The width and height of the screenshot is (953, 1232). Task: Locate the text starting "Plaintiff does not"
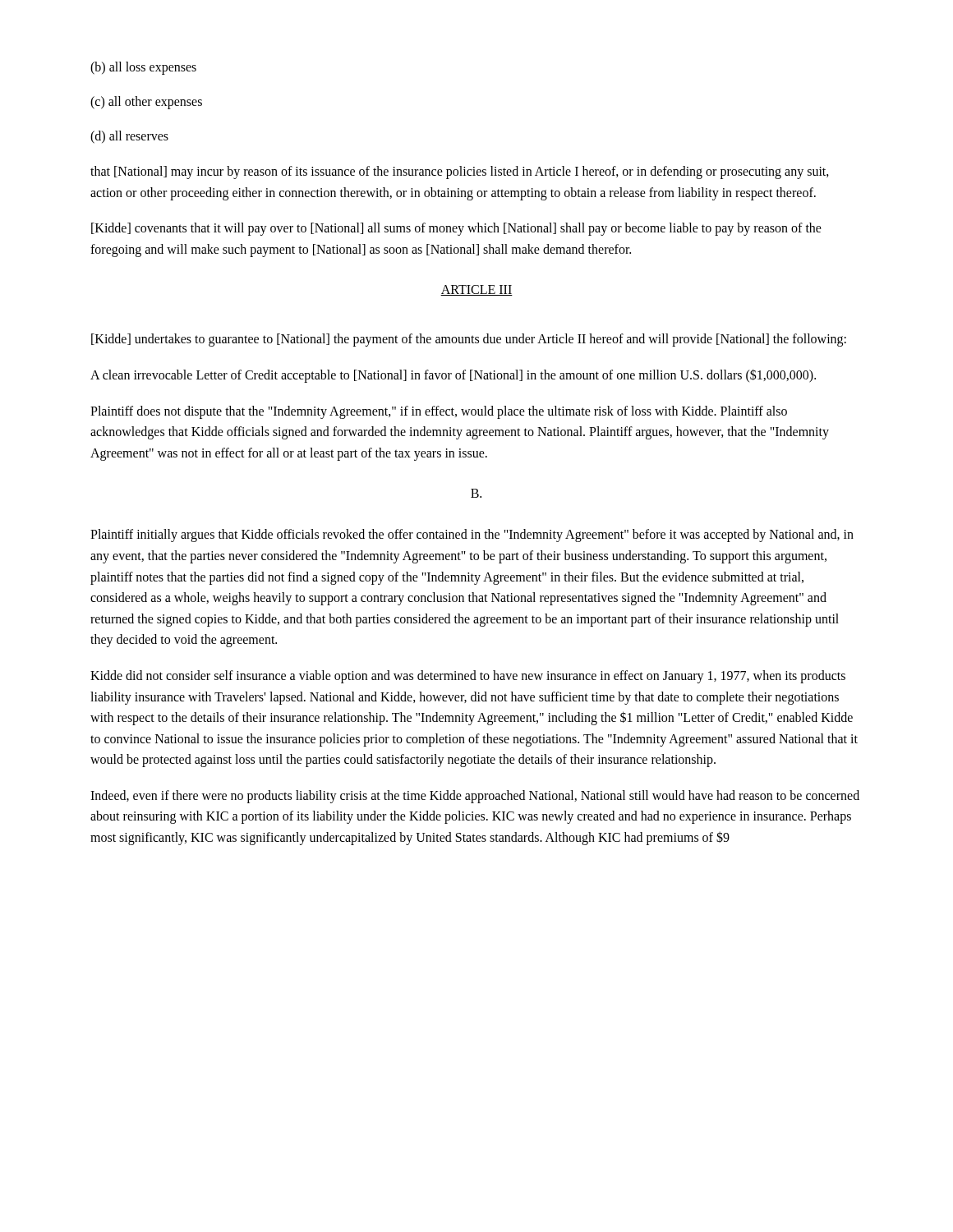pyautogui.click(x=460, y=432)
